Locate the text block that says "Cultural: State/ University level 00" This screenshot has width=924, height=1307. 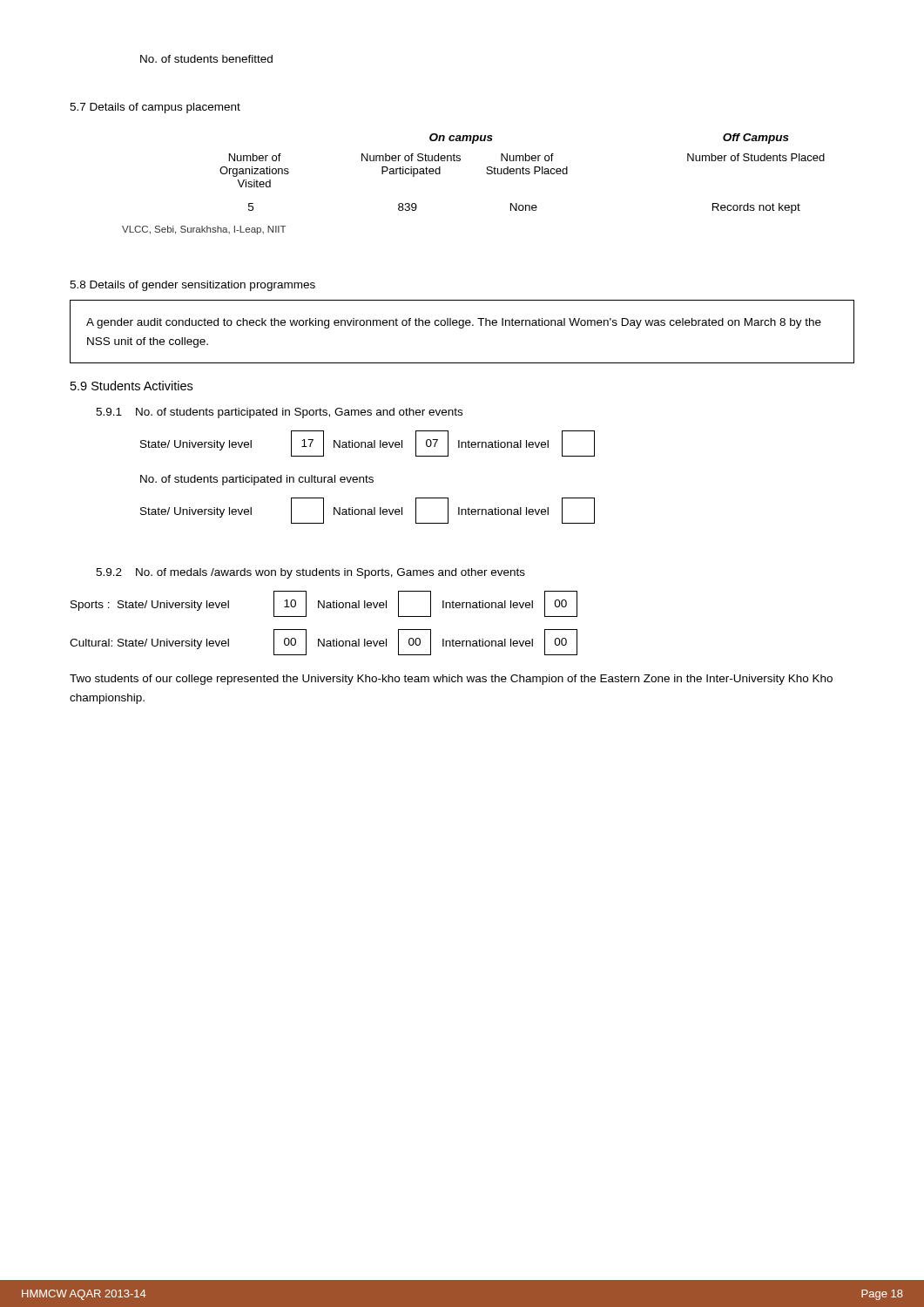click(323, 642)
